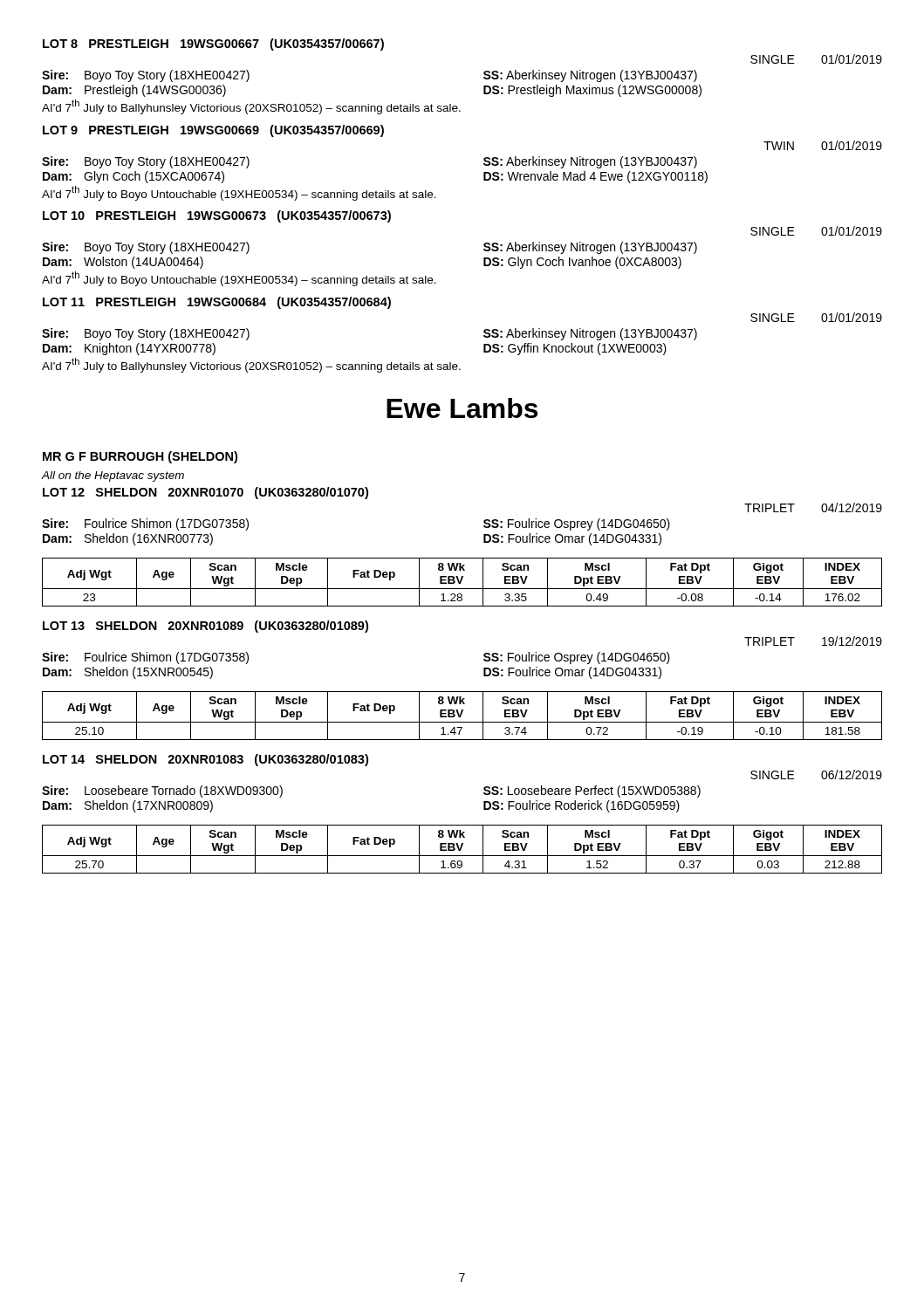Locate the region starting "LOT 9 PRESTLEIGH 19WSG00669 (UK0354357/00669)"

(x=213, y=130)
